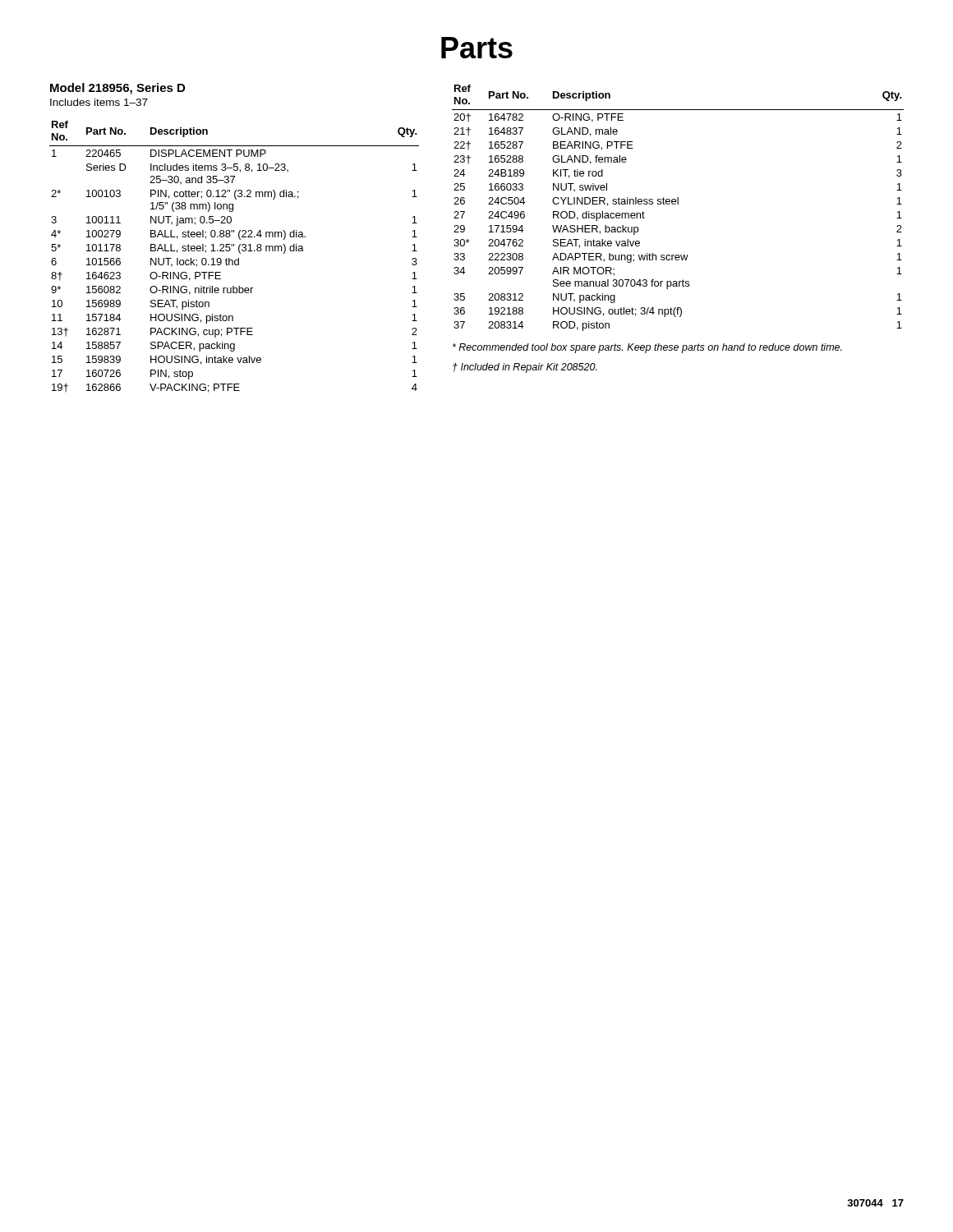
Task: Locate the block starting "Model 218956, Series D"
Action: tap(117, 87)
